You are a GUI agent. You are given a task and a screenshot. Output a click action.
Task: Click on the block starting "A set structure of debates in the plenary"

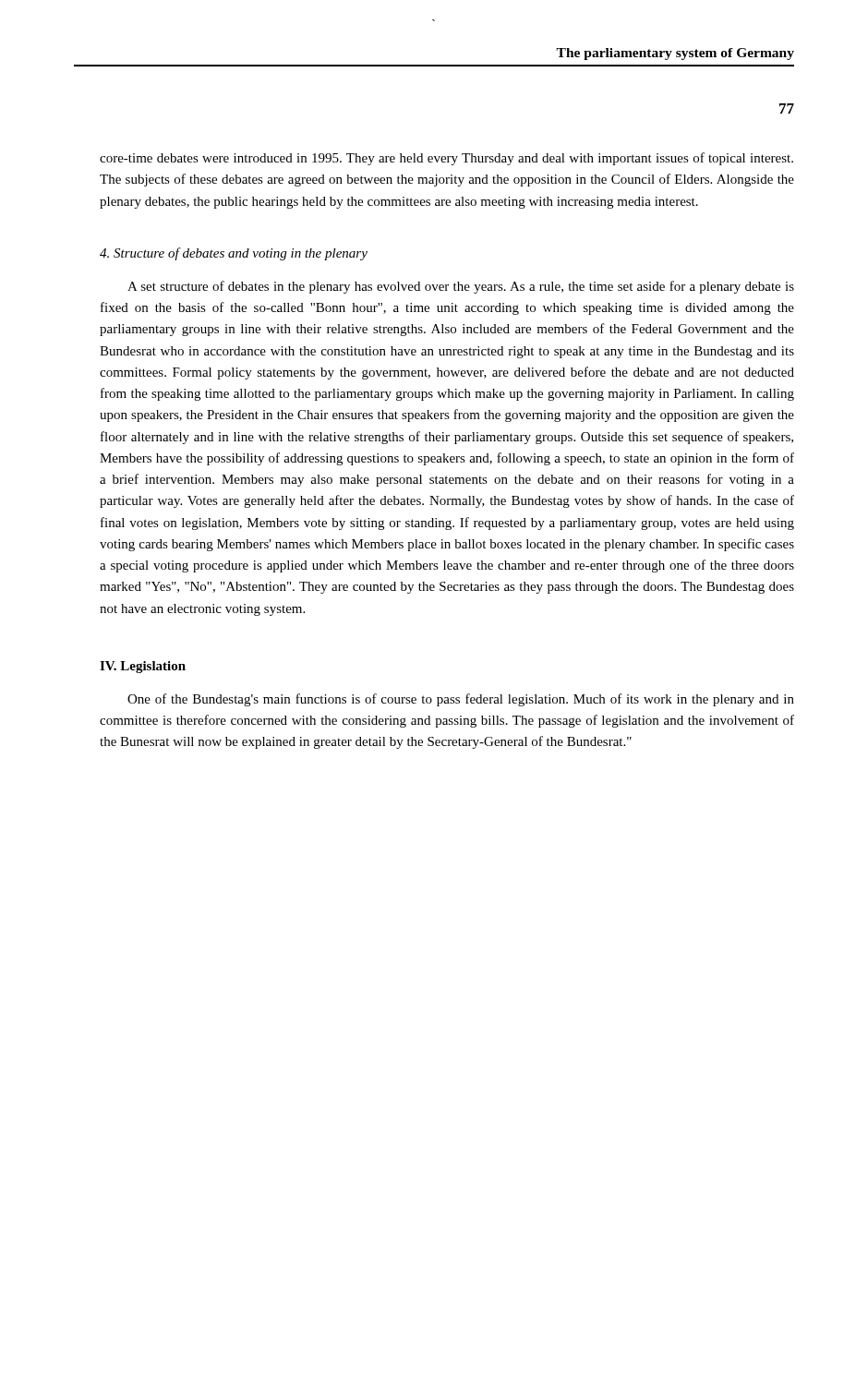tap(447, 447)
